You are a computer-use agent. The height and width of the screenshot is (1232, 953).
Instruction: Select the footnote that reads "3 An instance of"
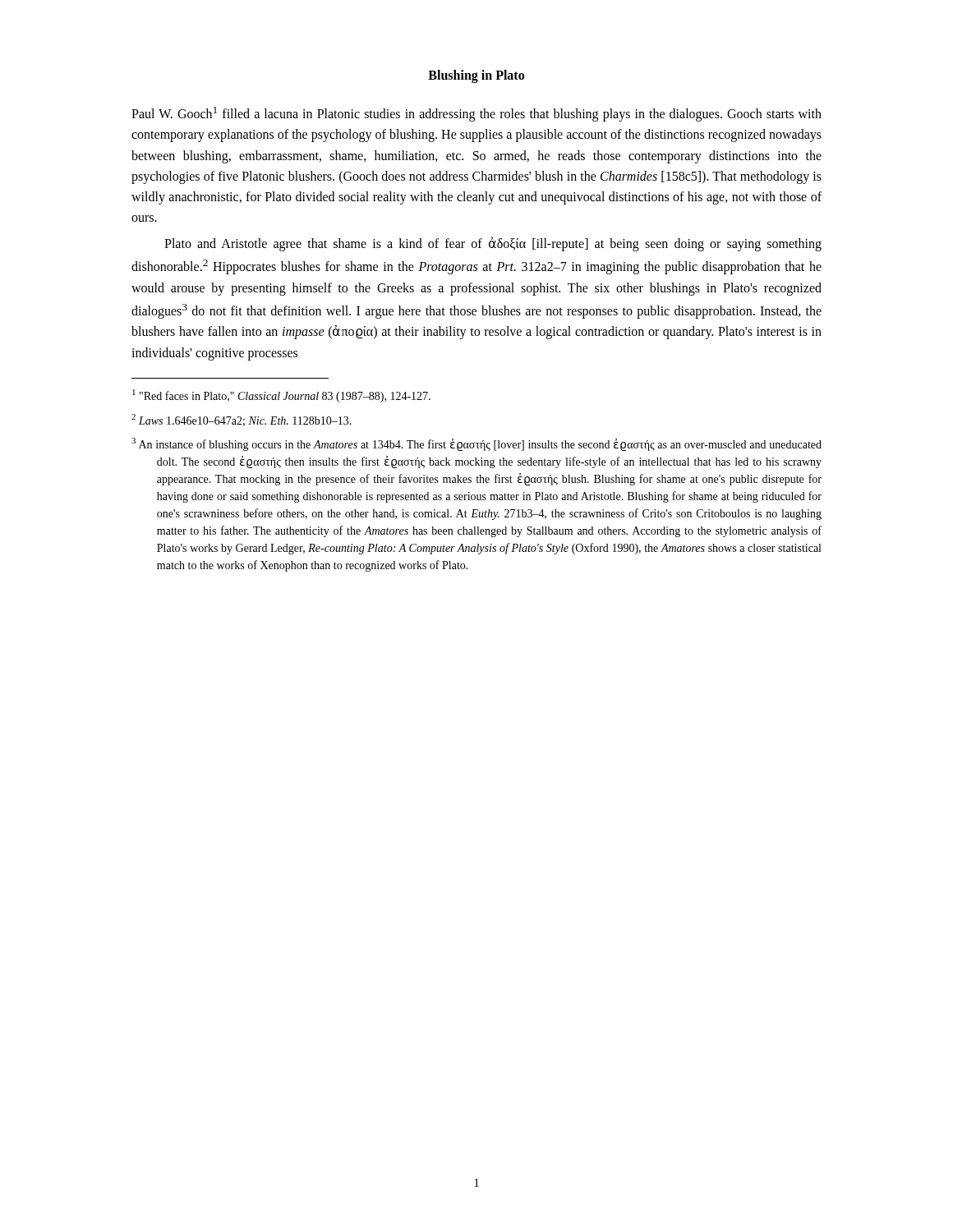[x=476, y=504]
